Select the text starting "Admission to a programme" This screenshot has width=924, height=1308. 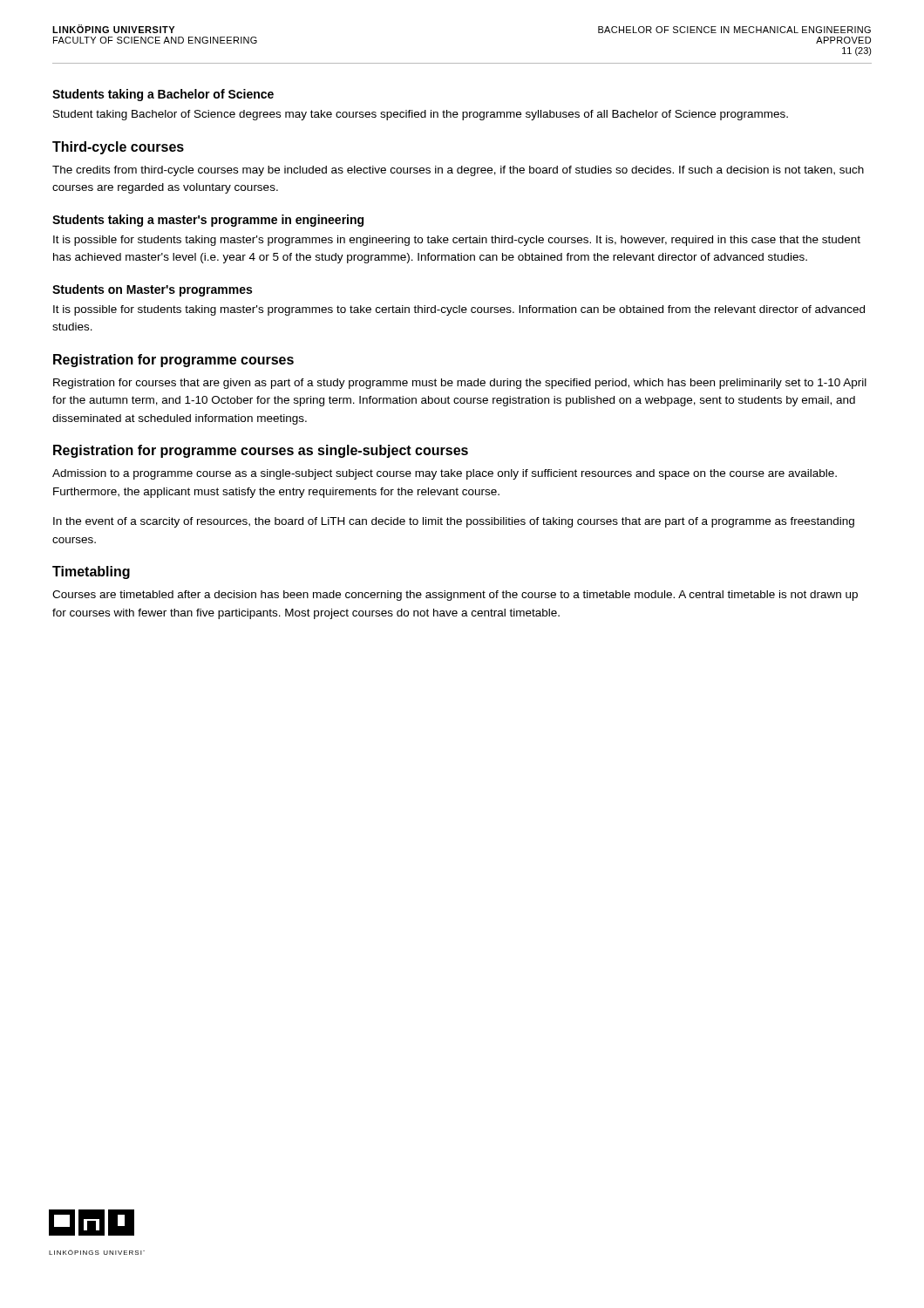(x=445, y=482)
